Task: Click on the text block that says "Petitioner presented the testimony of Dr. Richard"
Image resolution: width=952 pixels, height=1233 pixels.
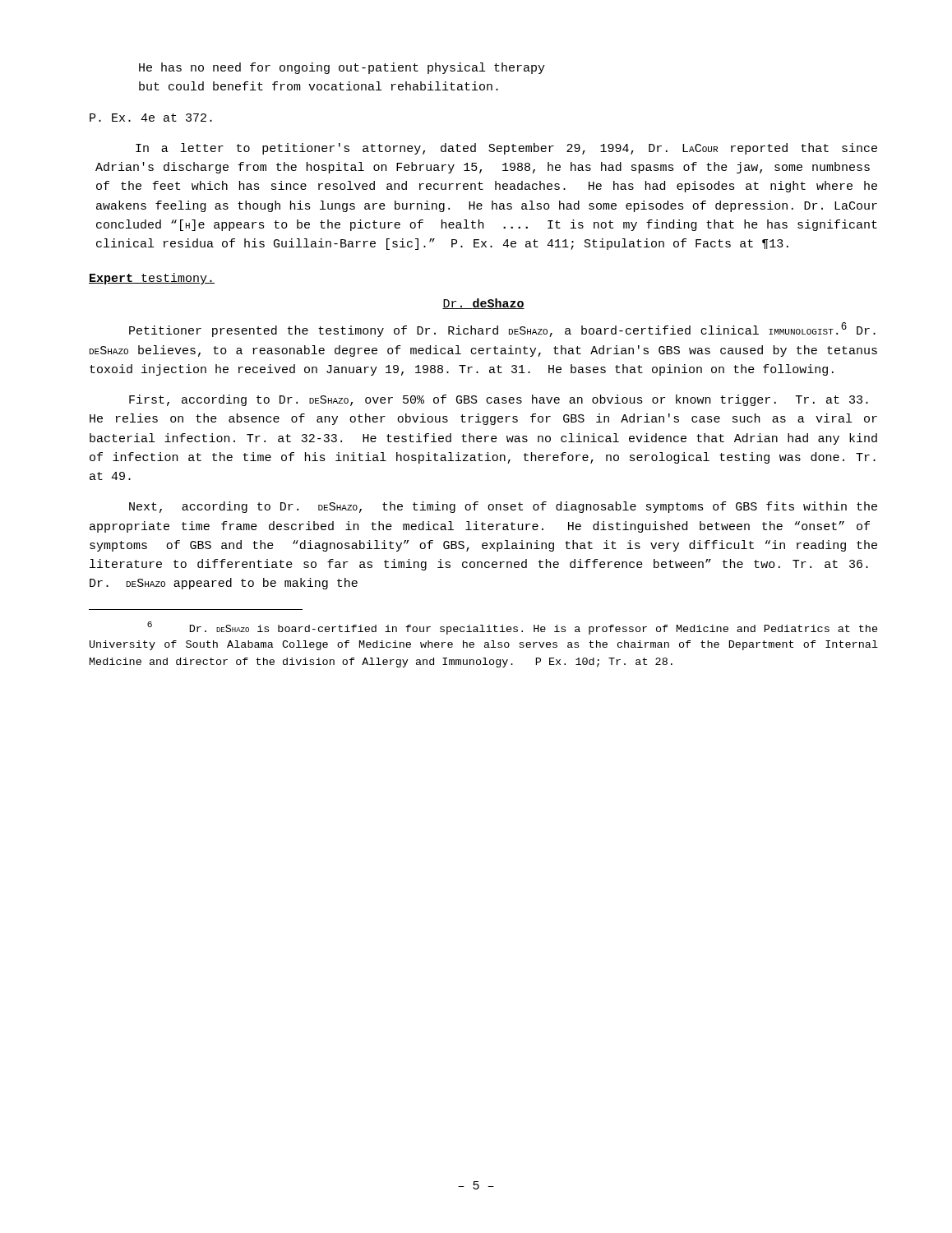Action: 483,349
